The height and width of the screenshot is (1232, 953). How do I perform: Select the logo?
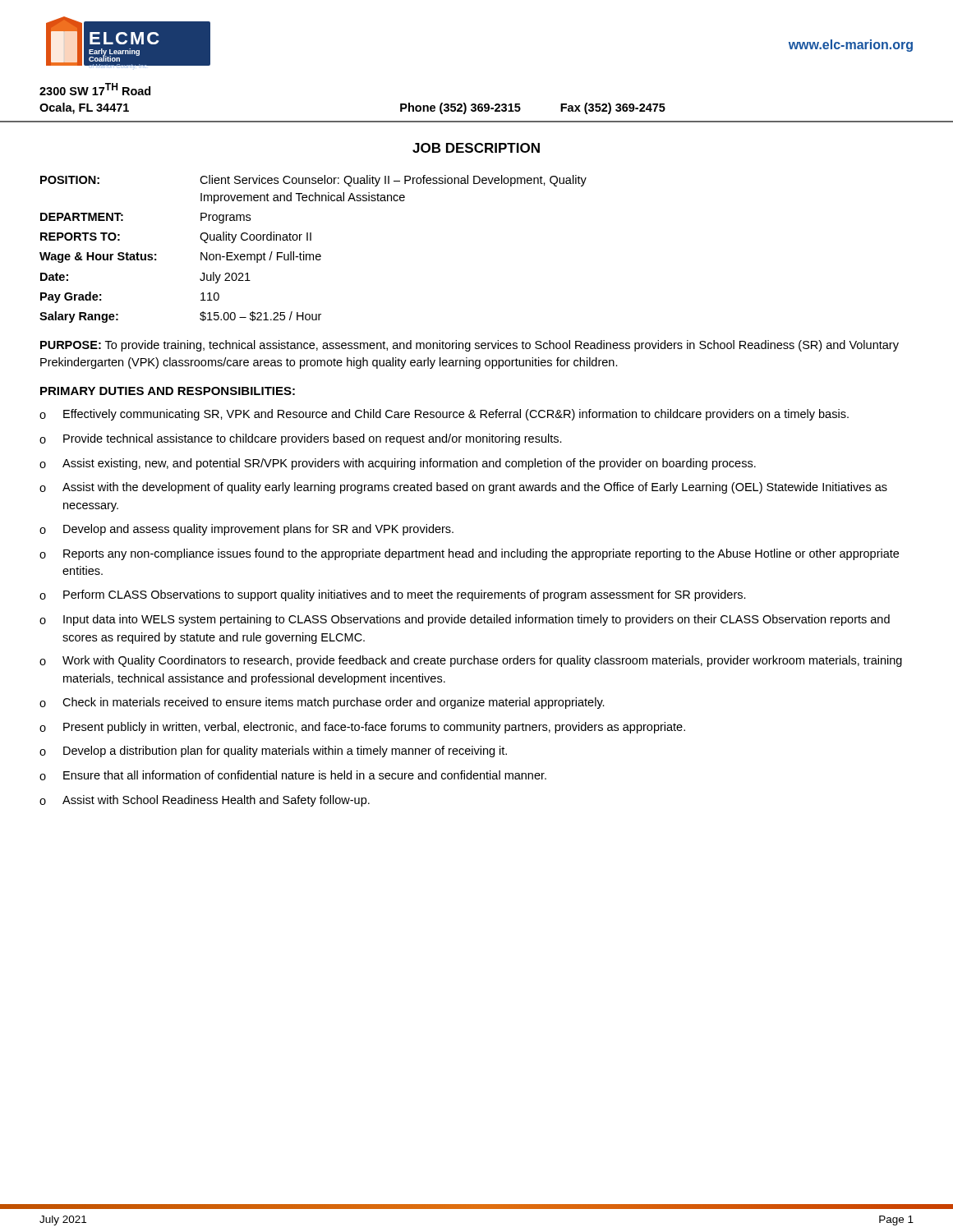126,44
